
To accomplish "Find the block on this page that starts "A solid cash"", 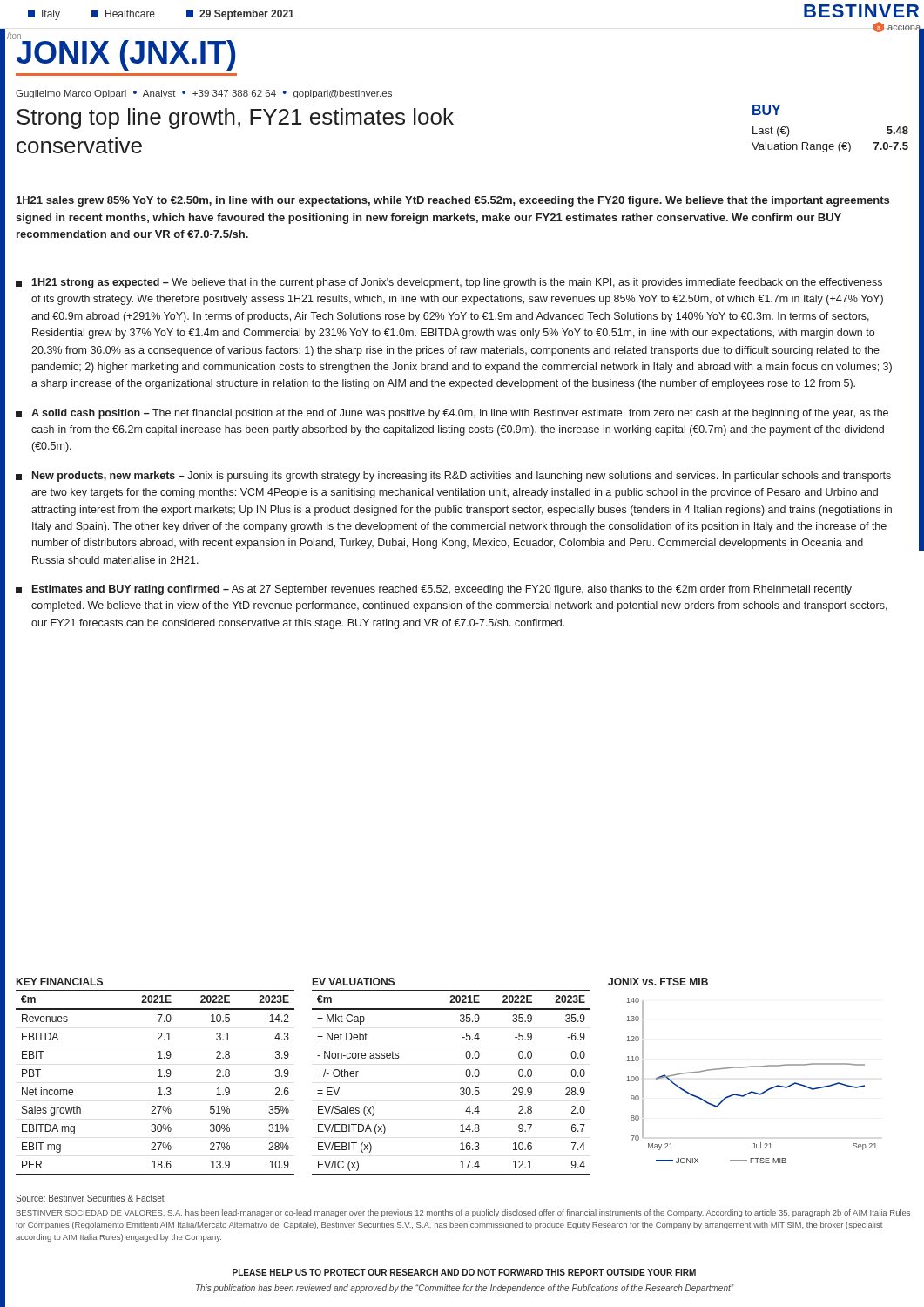I will click(455, 430).
